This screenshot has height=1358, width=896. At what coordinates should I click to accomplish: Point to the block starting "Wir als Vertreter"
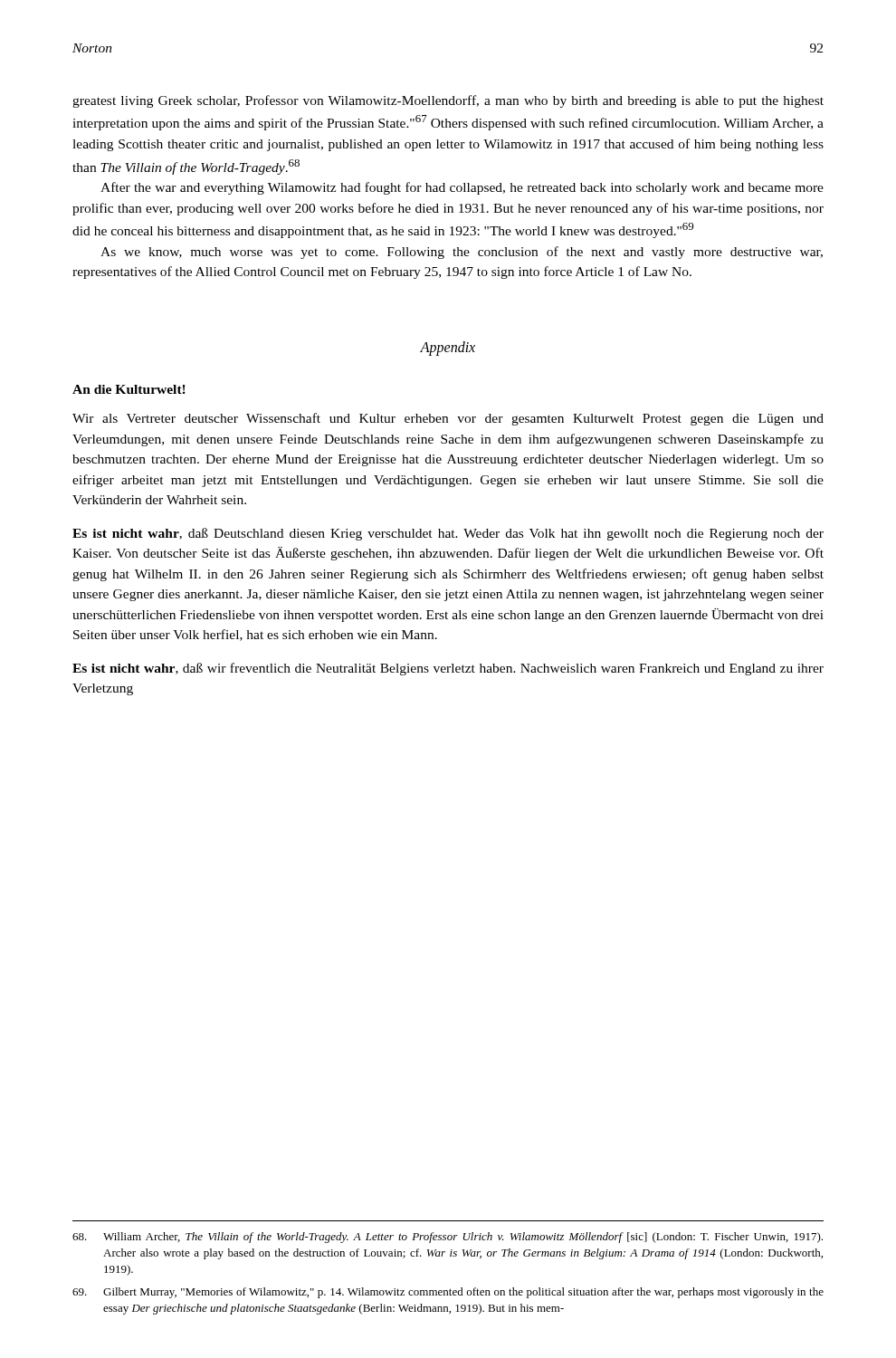448,459
